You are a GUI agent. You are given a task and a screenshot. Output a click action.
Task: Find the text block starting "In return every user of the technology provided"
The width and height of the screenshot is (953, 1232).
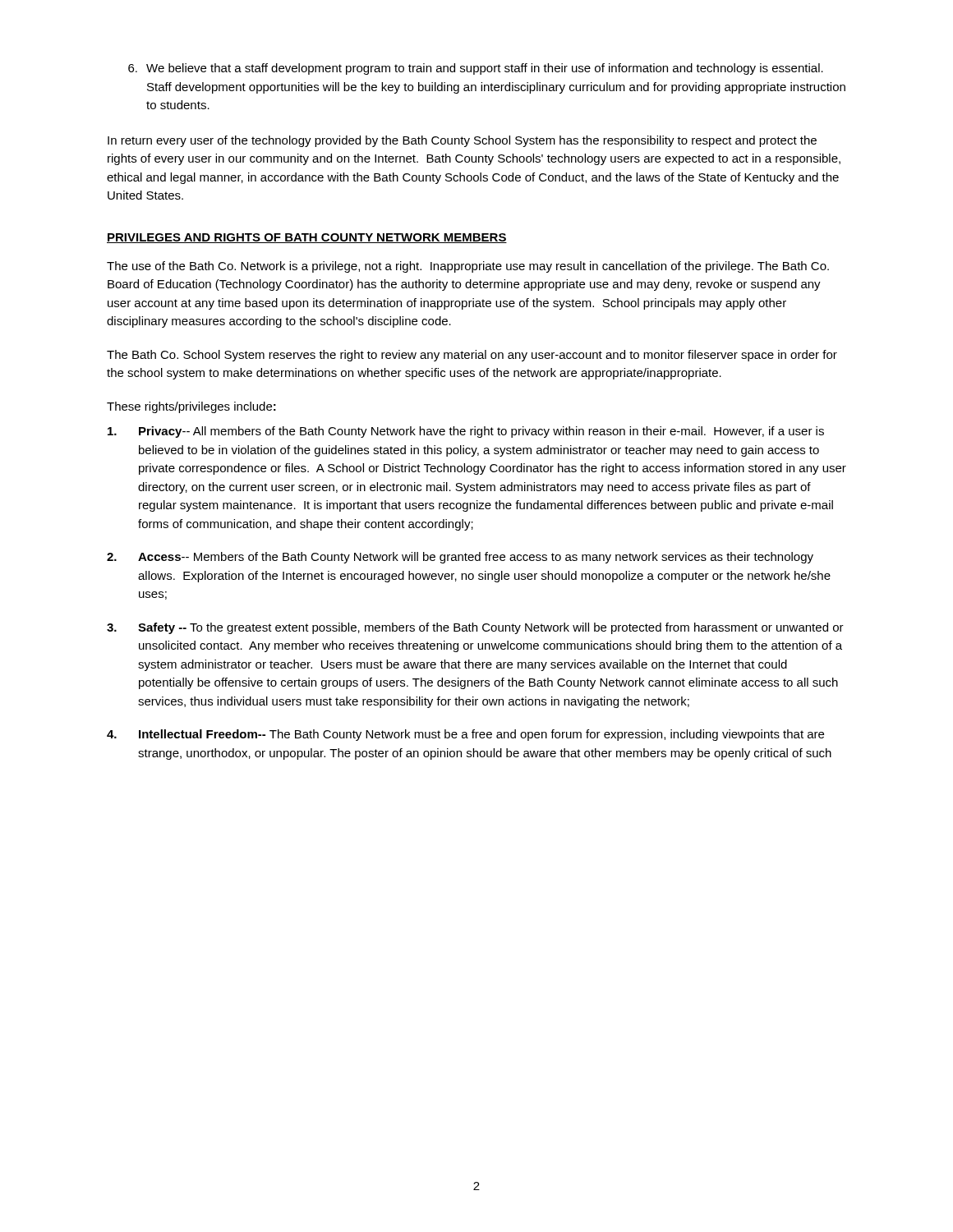point(474,167)
